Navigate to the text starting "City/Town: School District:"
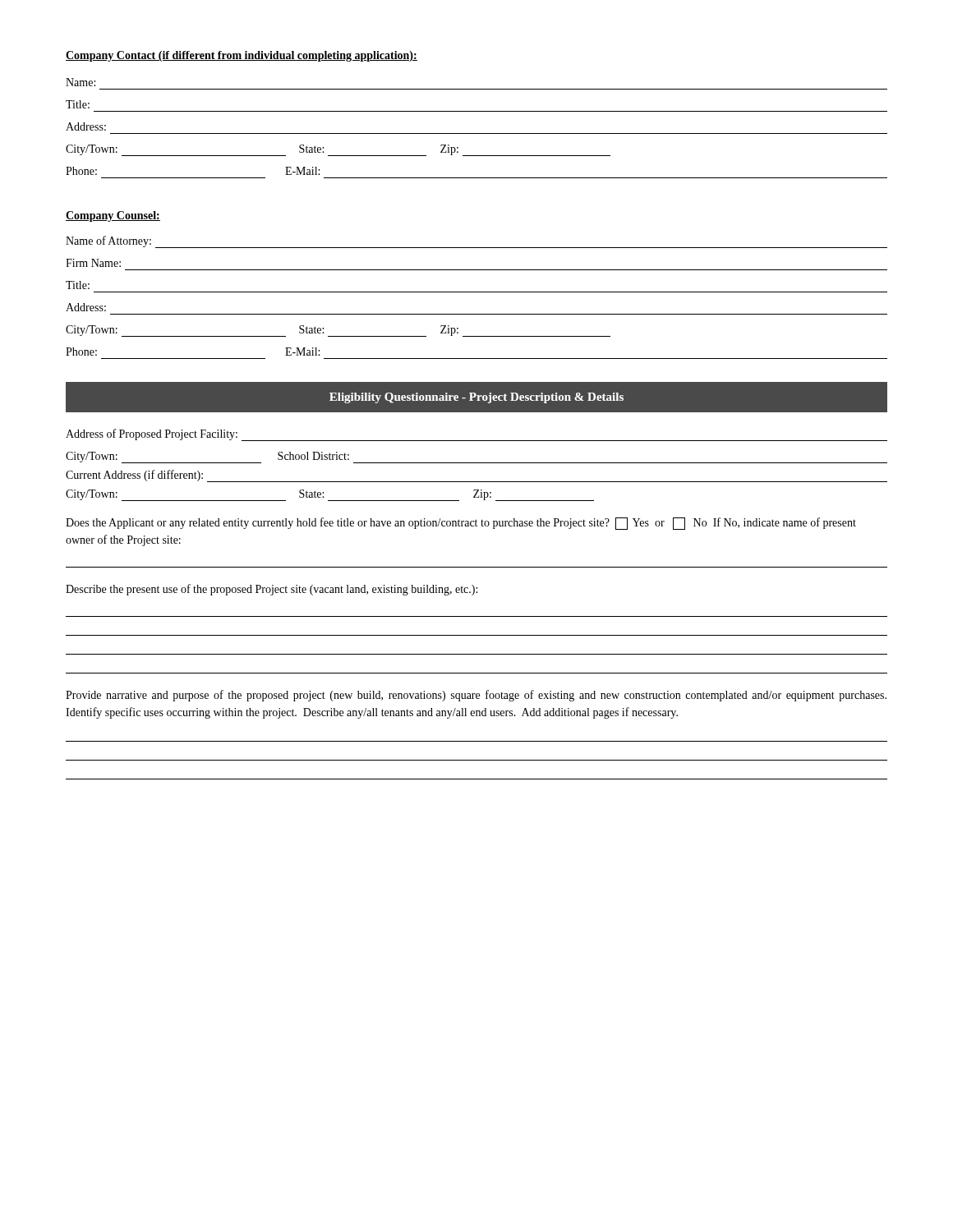Viewport: 953px width, 1232px height. [x=476, y=456]
